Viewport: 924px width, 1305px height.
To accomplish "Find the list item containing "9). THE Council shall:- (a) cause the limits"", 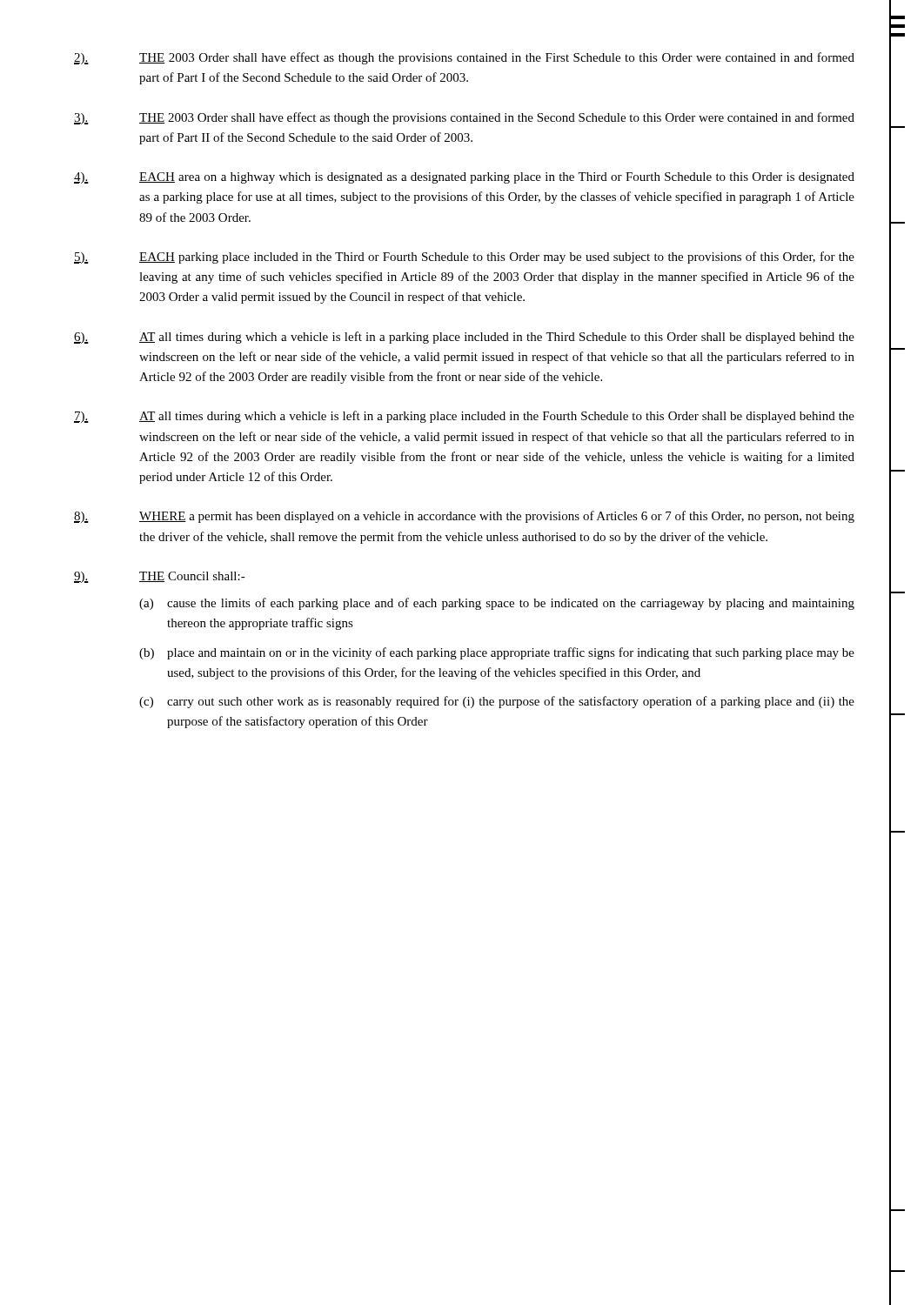I will (x=464, y=653).
